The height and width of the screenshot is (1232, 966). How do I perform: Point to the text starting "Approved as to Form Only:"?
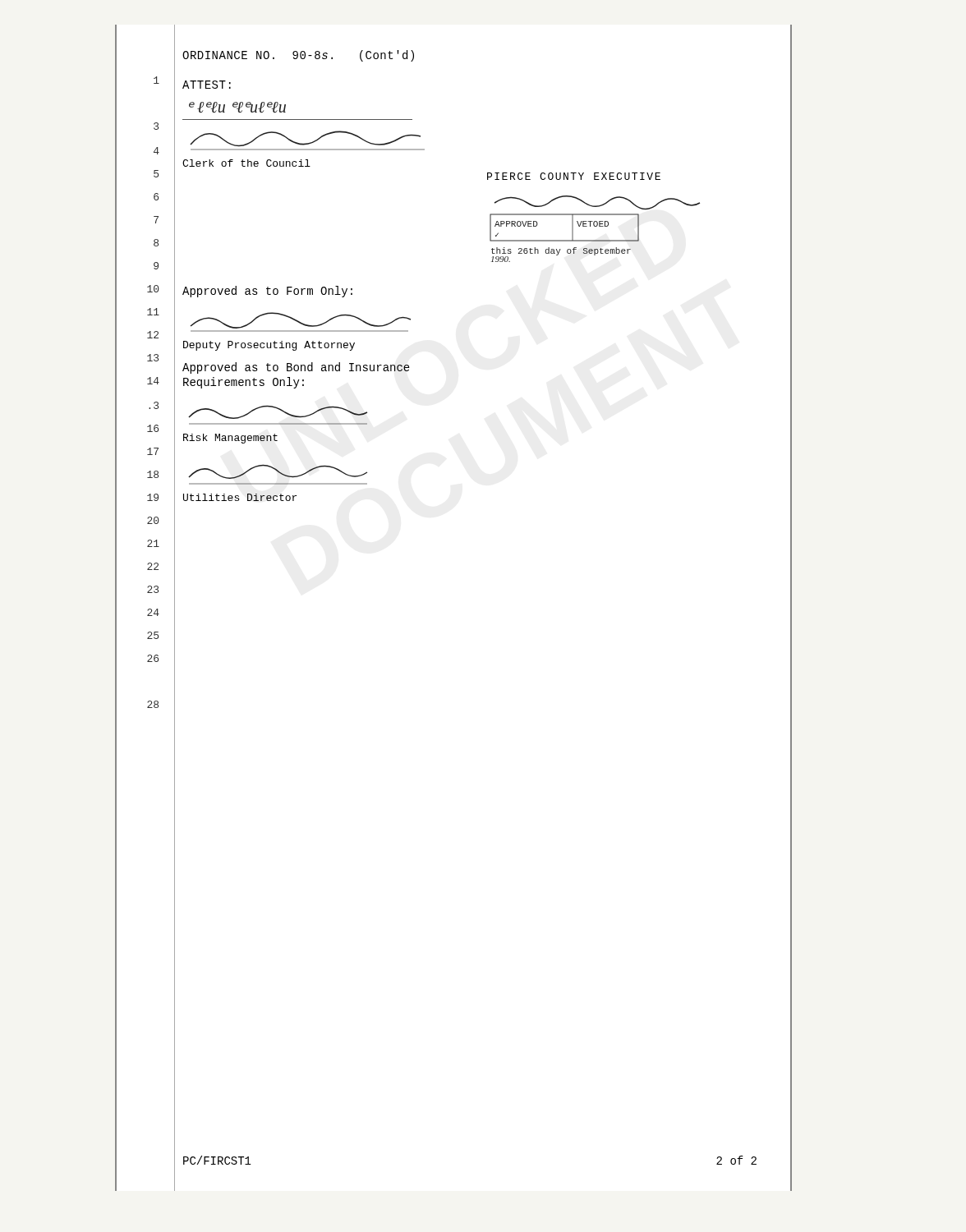(269, 292)
